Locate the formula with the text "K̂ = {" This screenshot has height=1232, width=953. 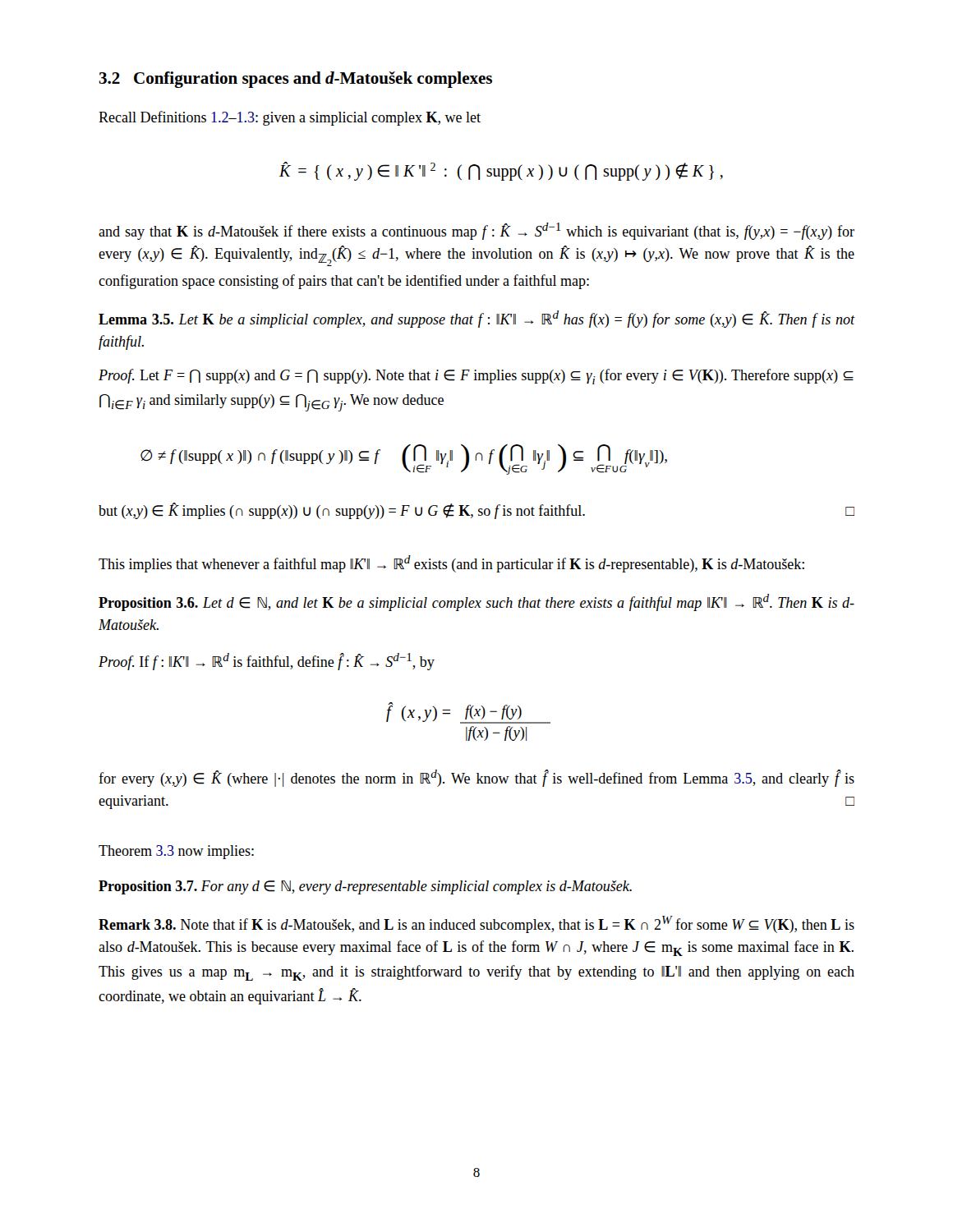coord(501,170)
